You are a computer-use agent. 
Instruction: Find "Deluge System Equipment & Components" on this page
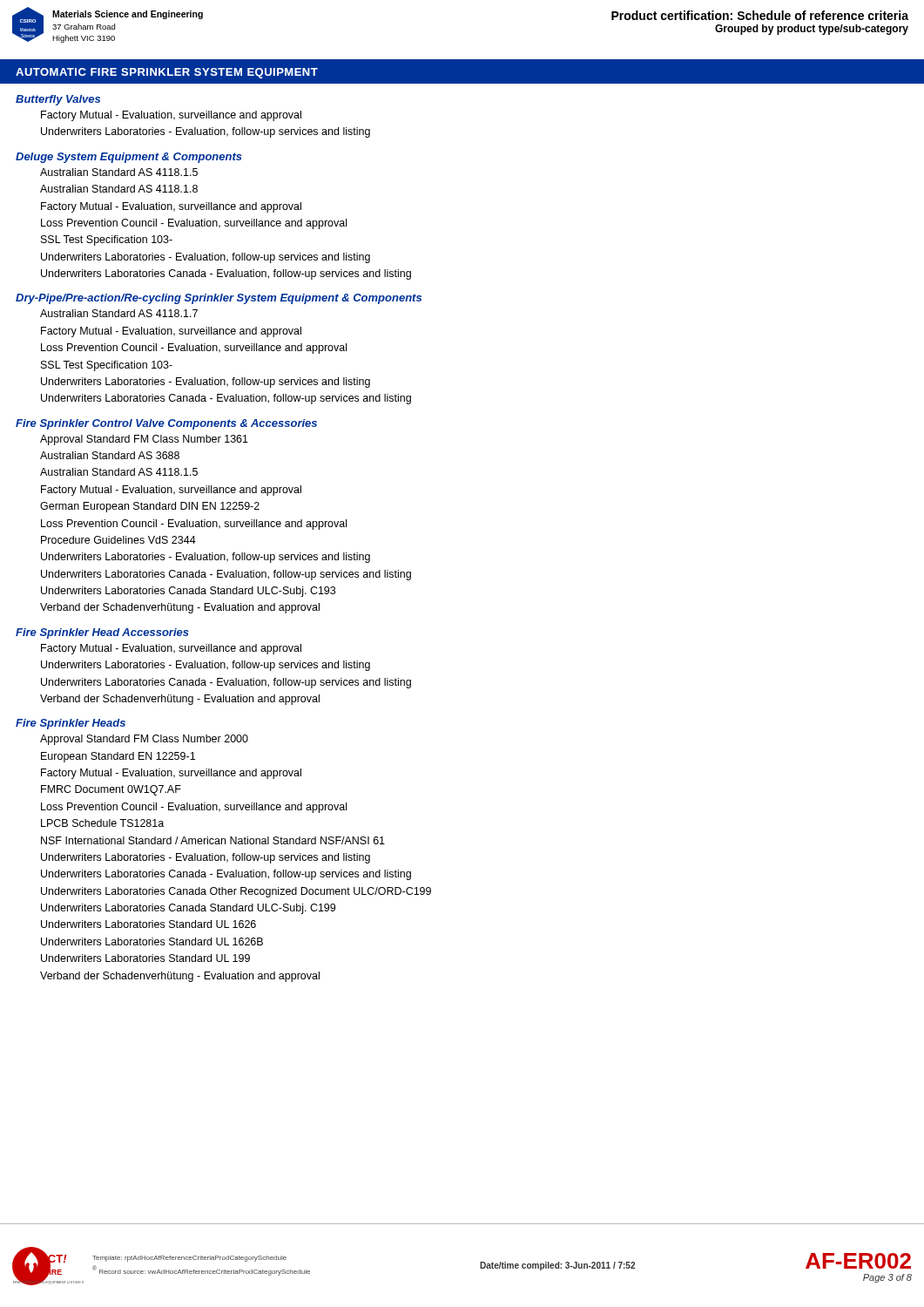[x=129, y=156]
